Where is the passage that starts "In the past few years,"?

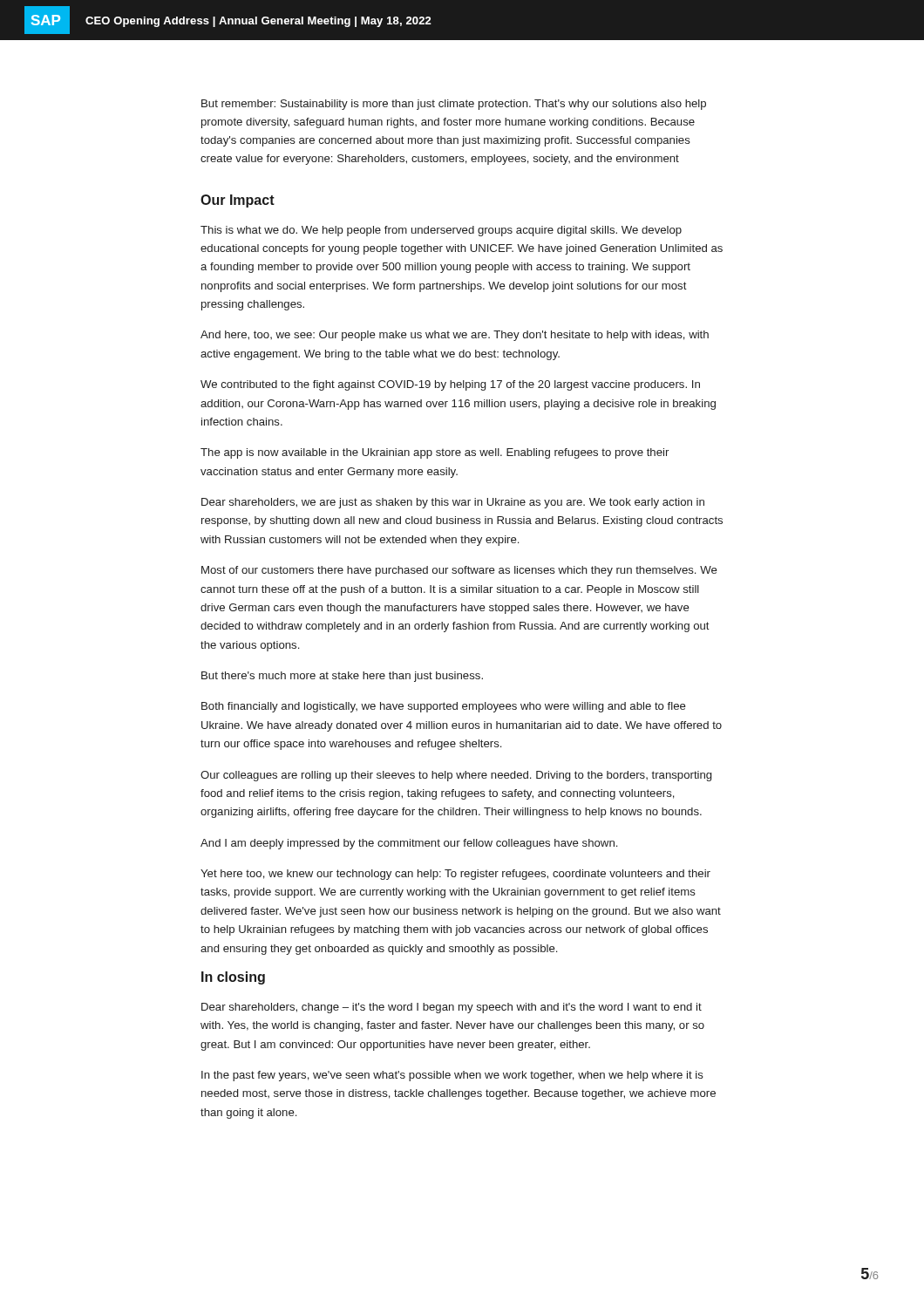point(458,1093)
